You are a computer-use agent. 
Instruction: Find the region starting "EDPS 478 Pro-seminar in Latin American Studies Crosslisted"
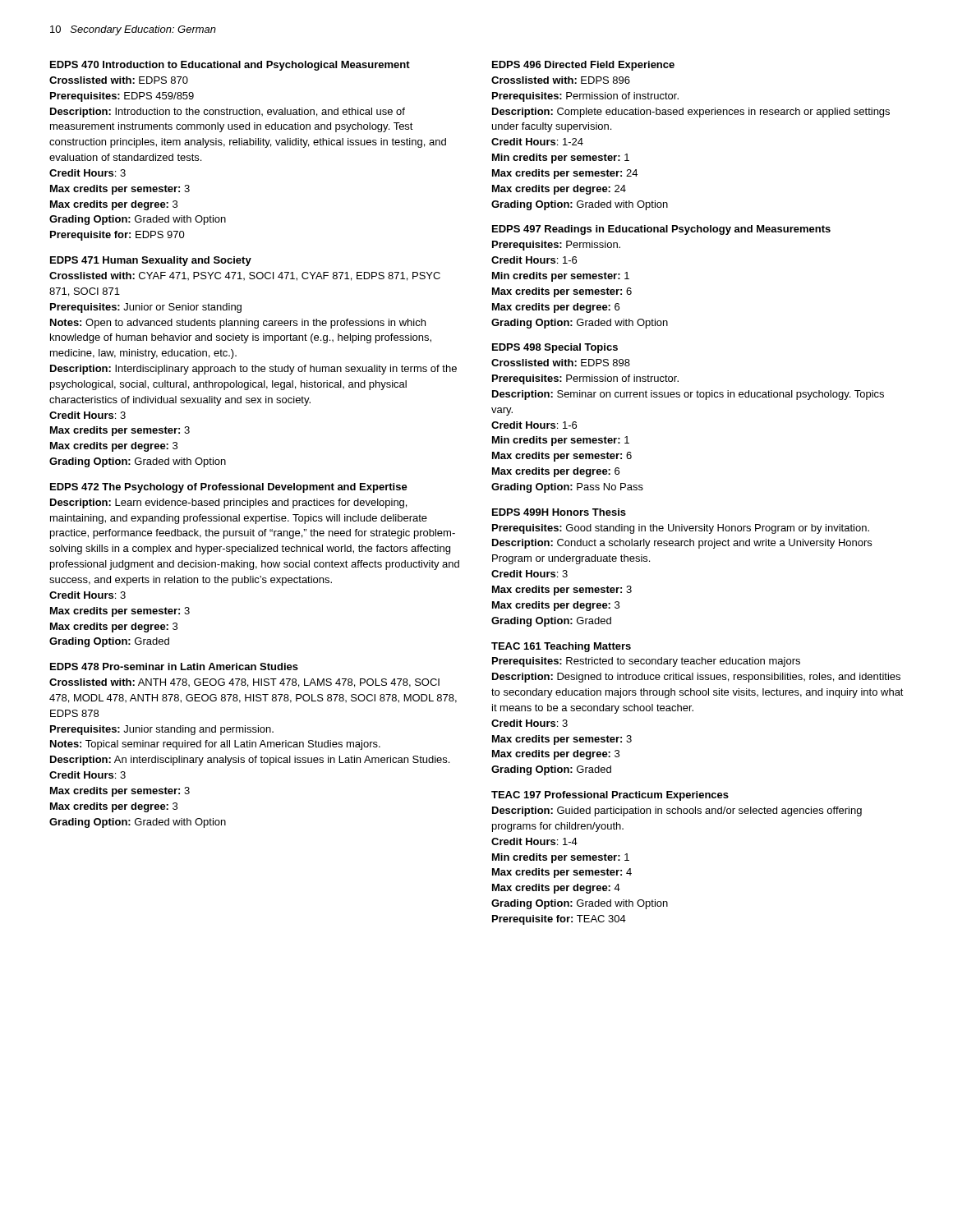255,745
